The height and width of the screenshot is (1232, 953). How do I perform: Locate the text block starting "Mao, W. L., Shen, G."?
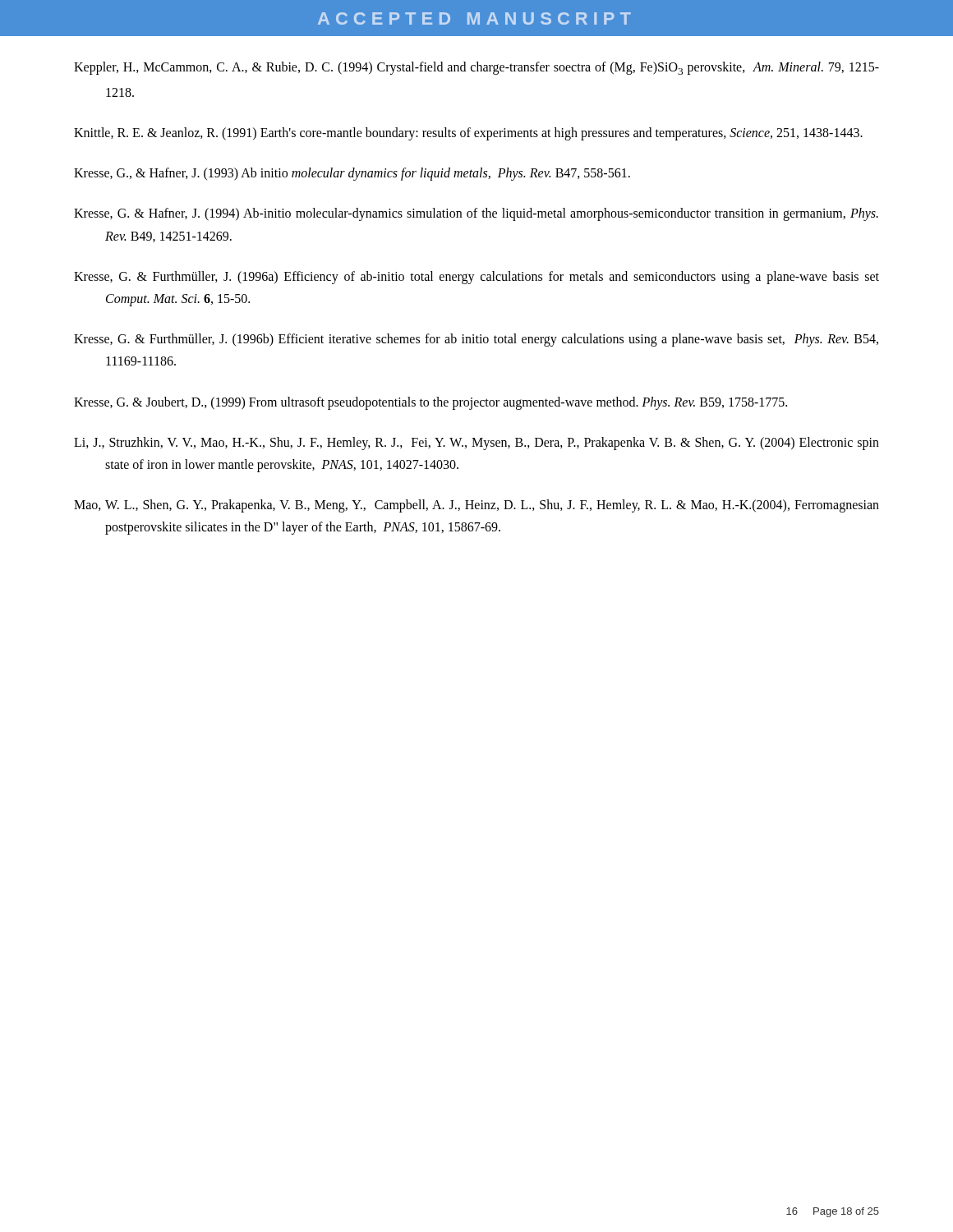pos(476,516)
